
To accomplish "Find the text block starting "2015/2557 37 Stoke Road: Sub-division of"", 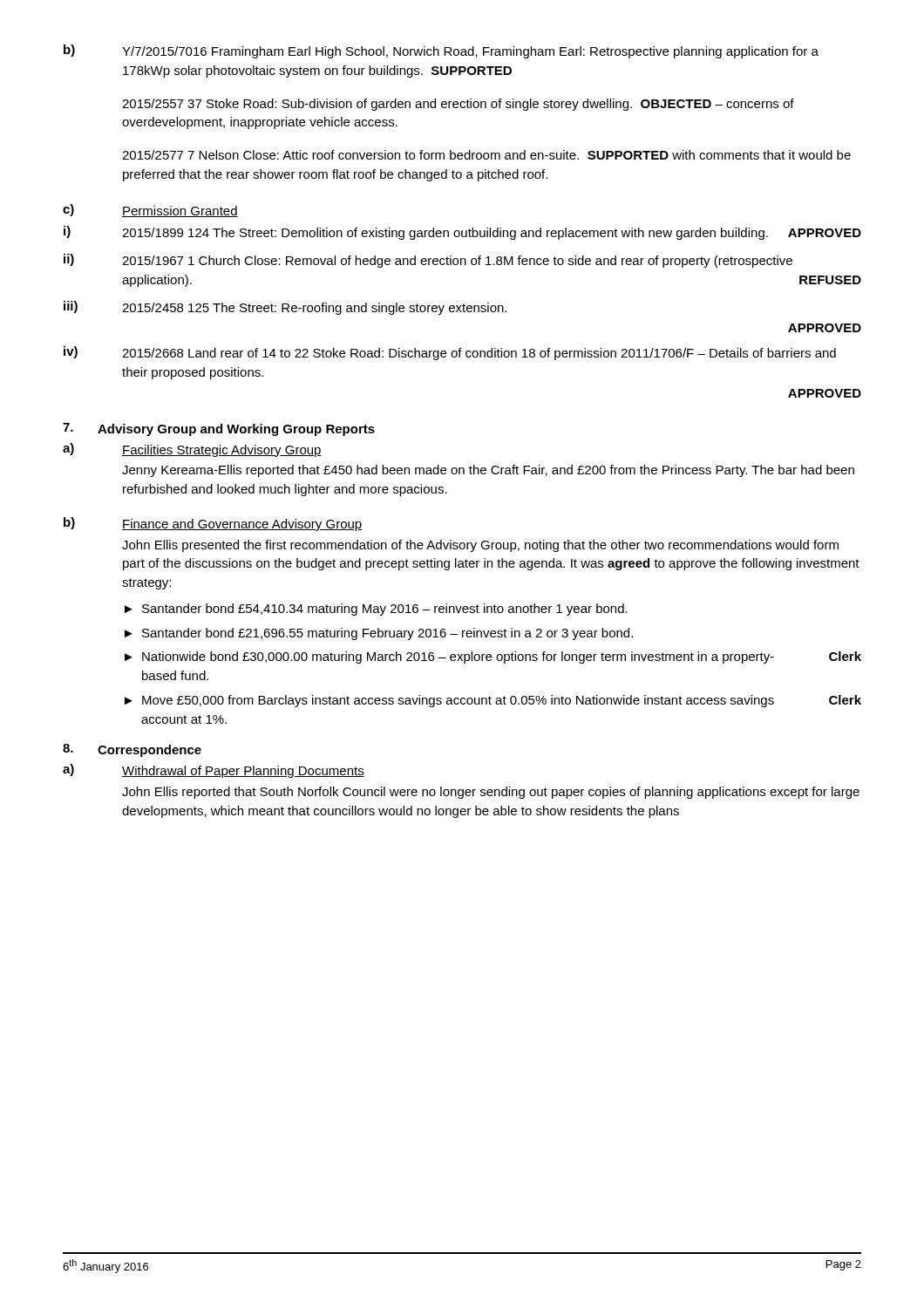I will click(x=458, y=112).
